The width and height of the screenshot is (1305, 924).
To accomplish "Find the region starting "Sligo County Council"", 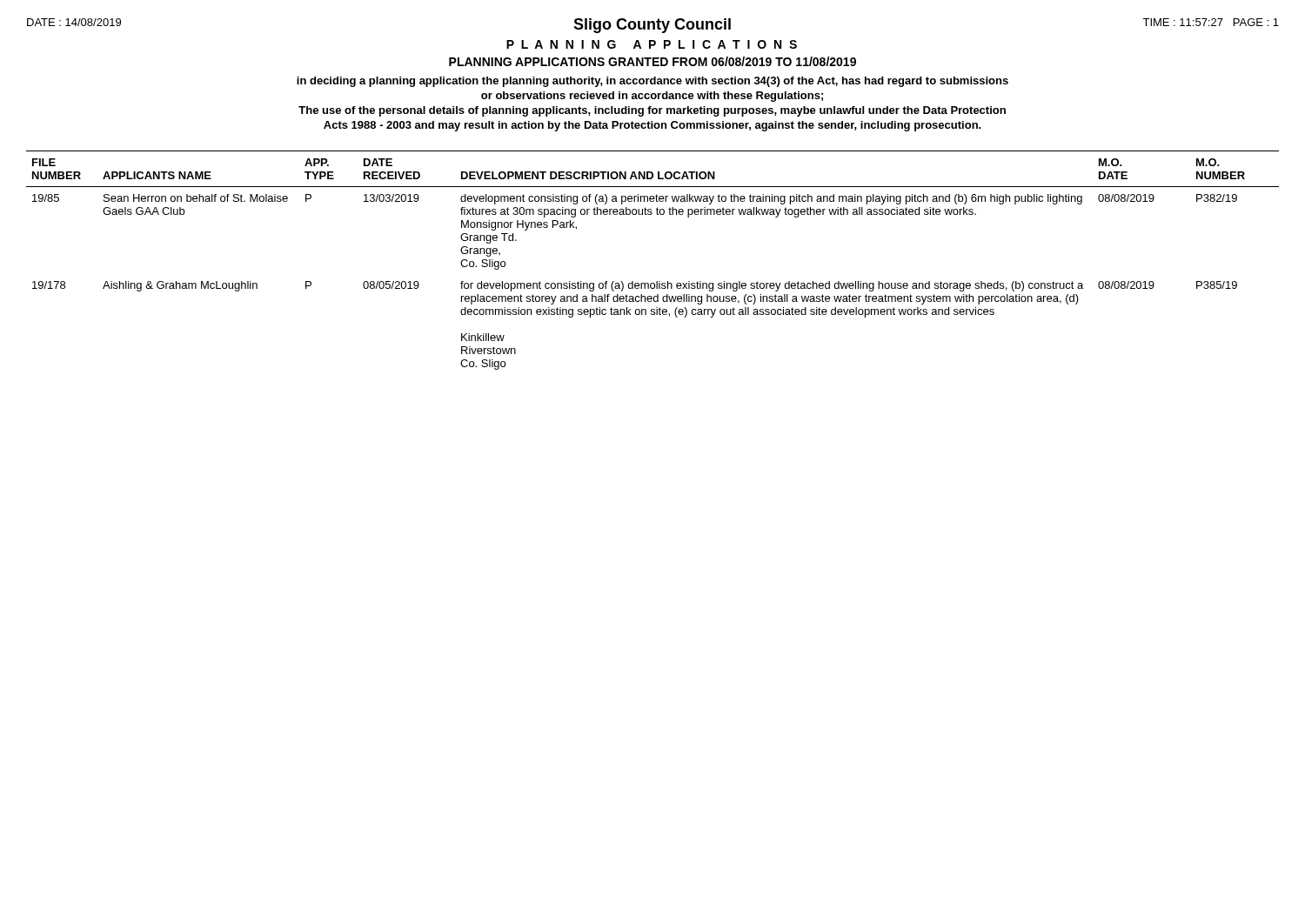I will tap(652, 24).
